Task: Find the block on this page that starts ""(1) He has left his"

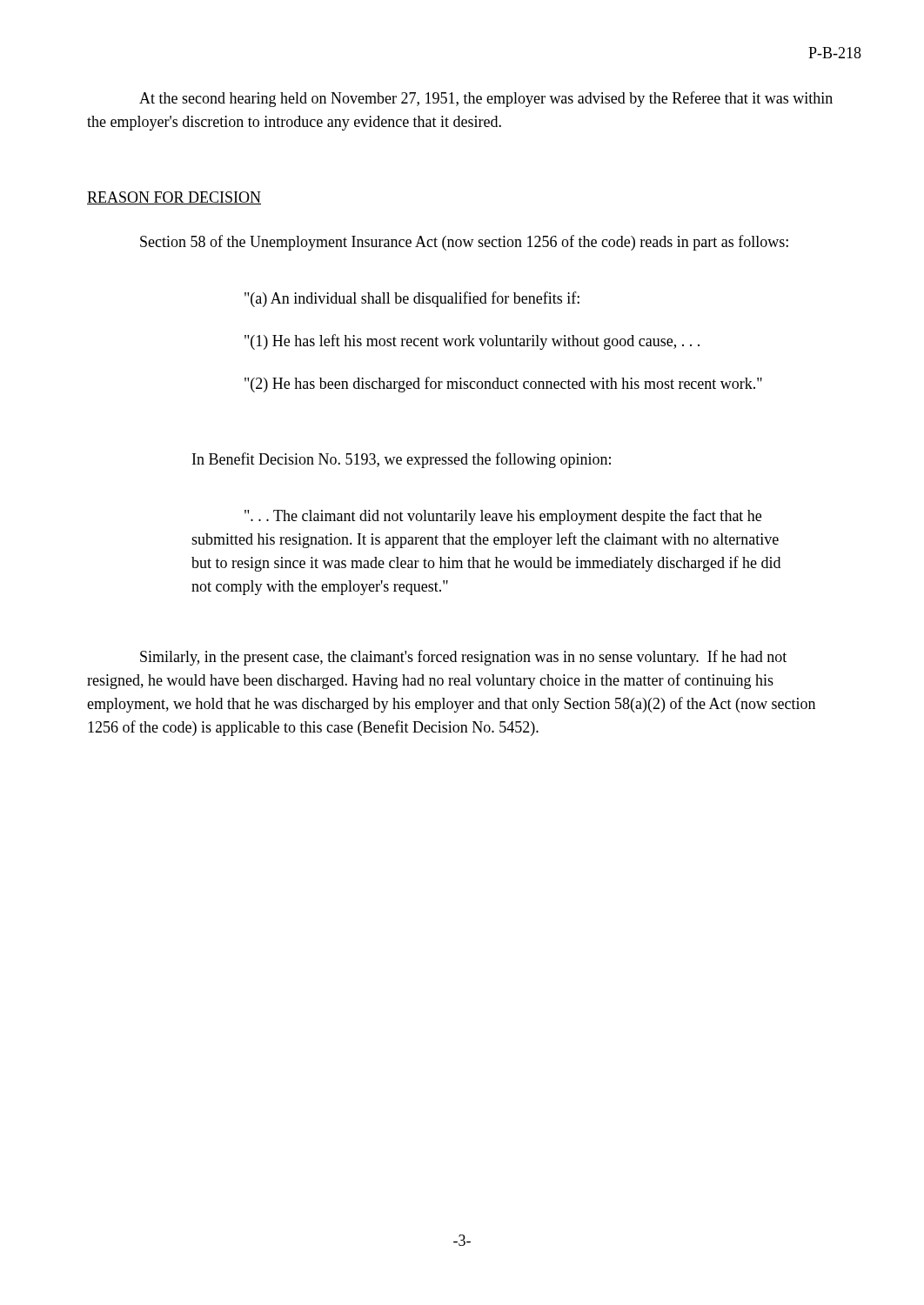Action: (472, 341)
